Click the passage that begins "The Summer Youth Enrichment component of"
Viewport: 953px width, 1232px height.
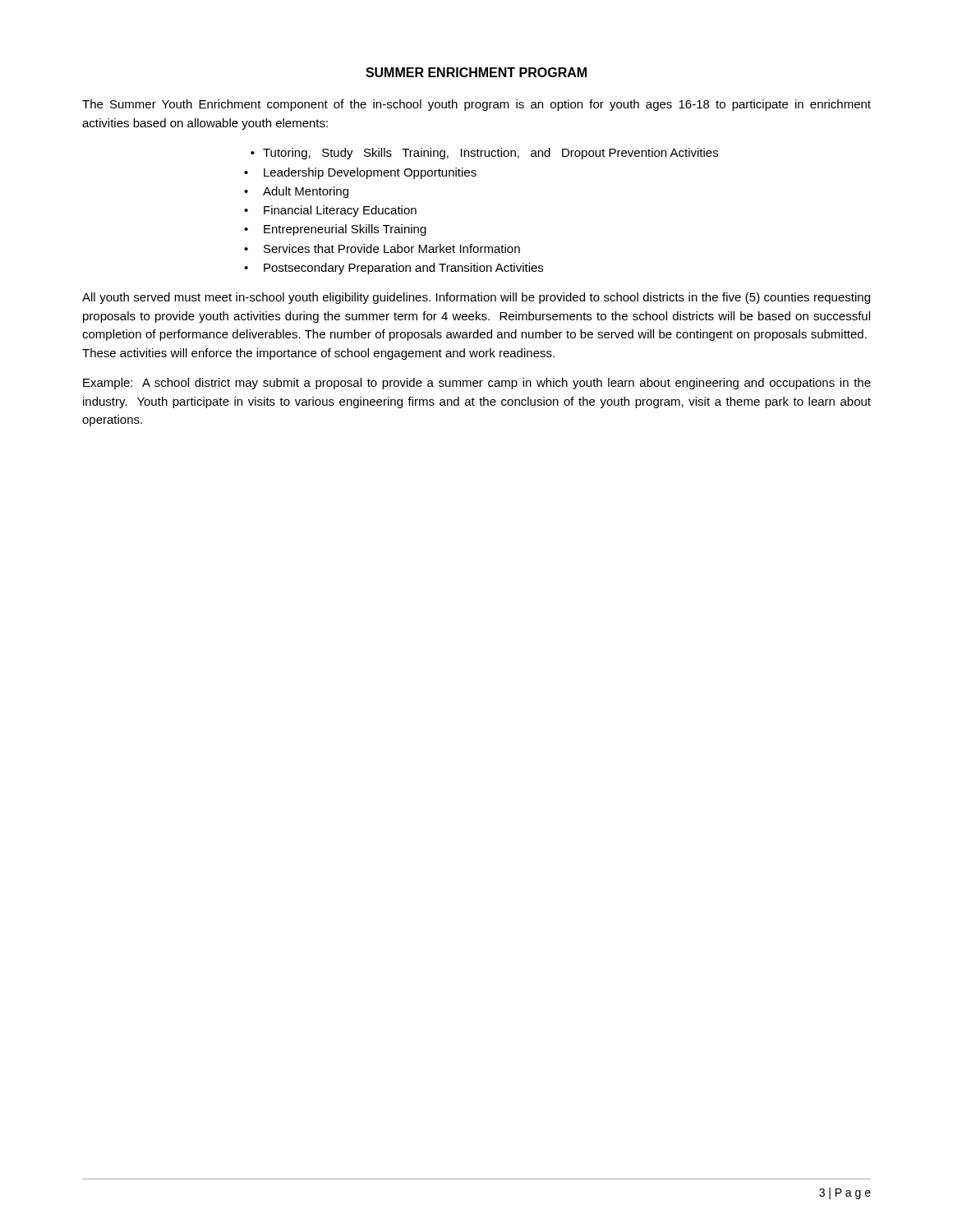coord(476,113)
